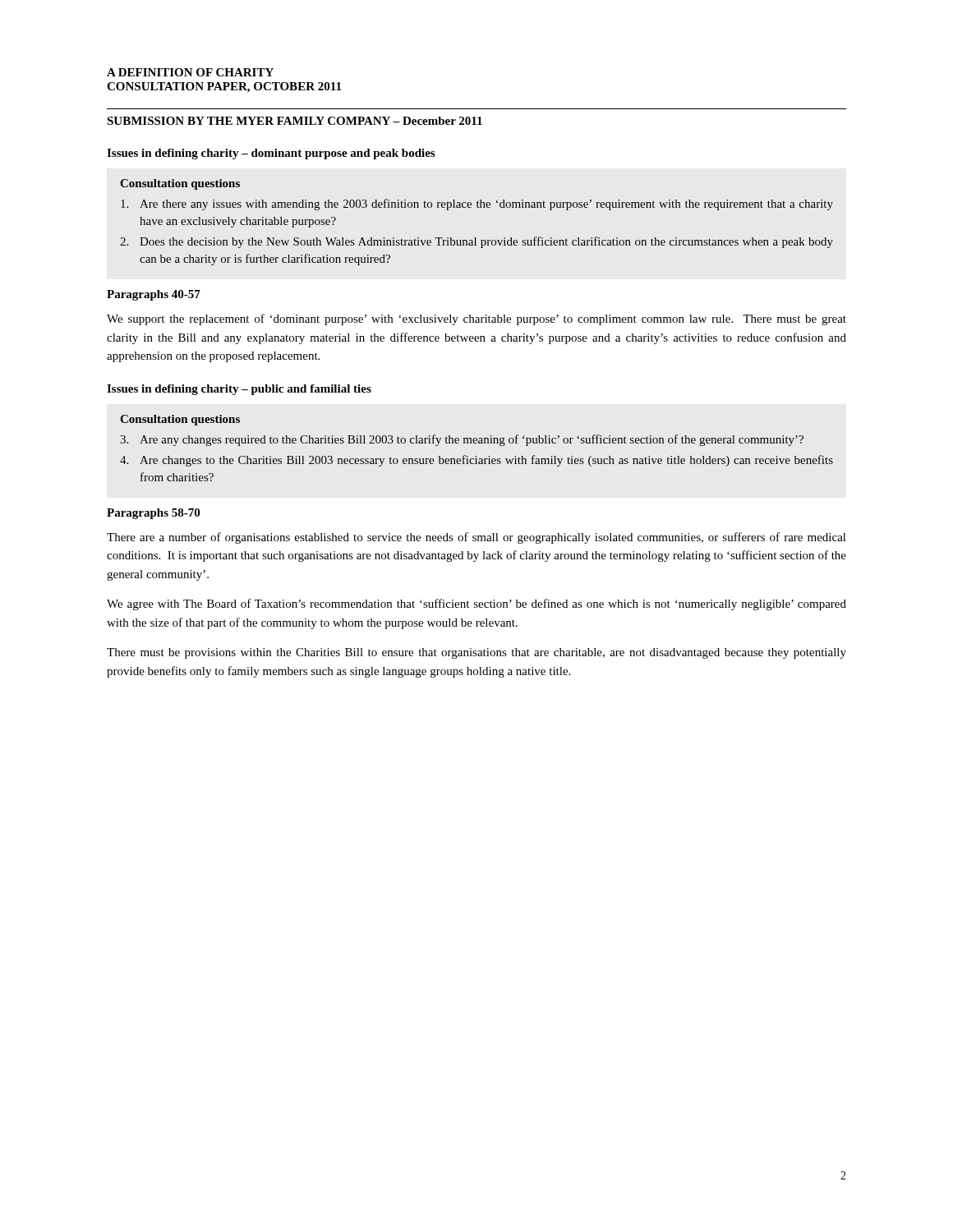Navigate to the region starting "SUBMISSION BY THE MYER"

[x=476, y=121]
